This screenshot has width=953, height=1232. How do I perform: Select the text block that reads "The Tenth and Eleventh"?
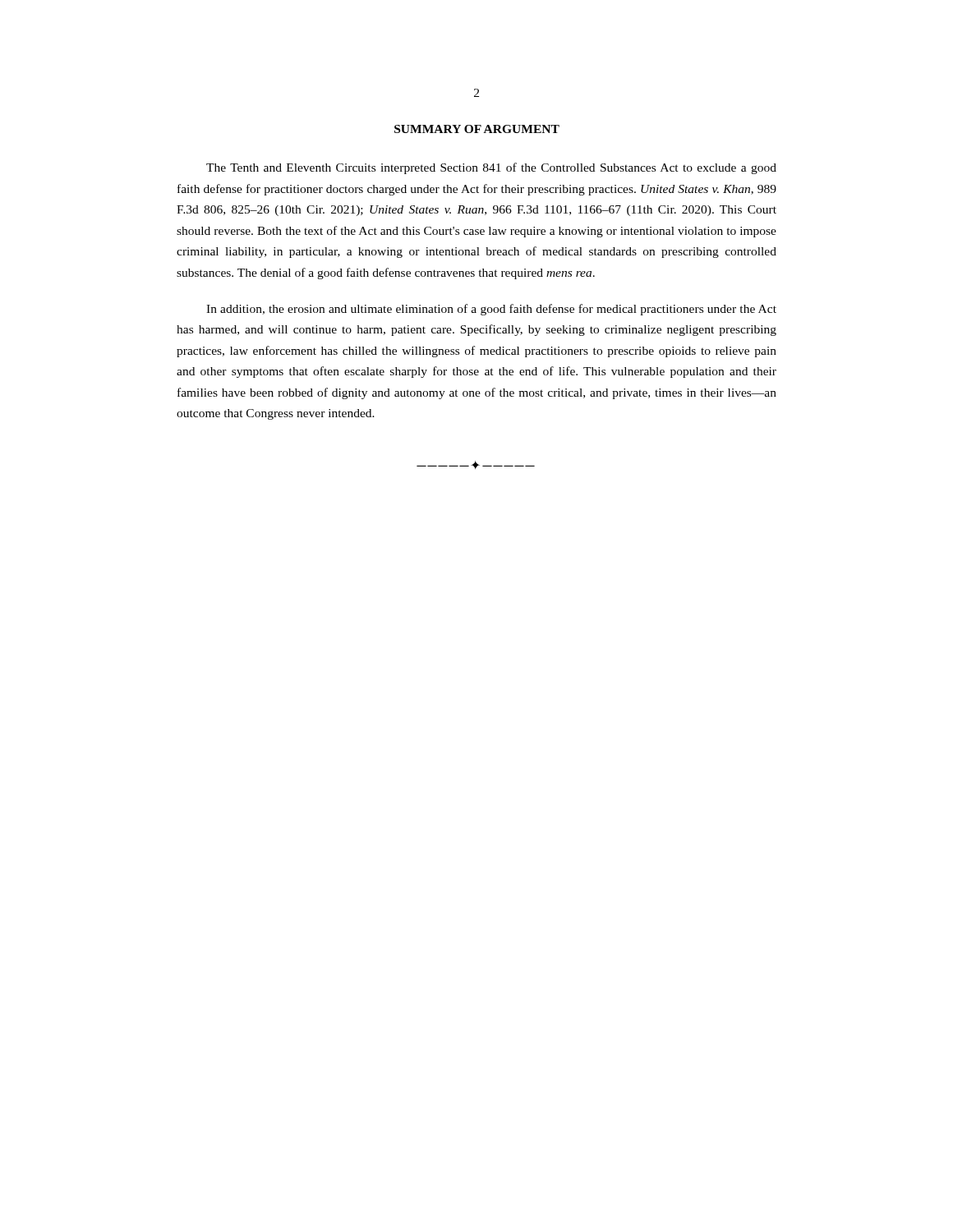click(476, 220)
